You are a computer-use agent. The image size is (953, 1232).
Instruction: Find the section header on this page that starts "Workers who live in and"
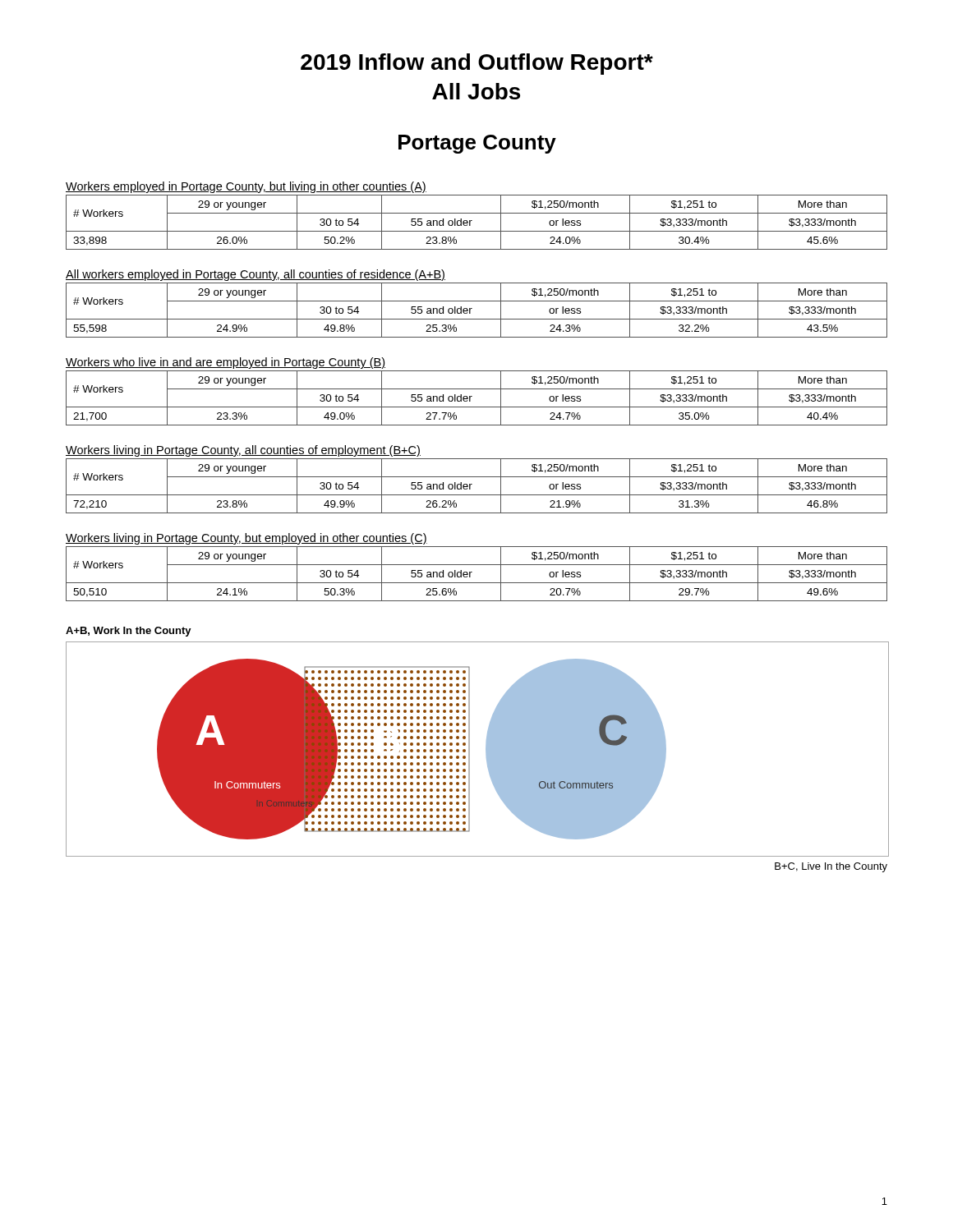[x=226, y=362]
